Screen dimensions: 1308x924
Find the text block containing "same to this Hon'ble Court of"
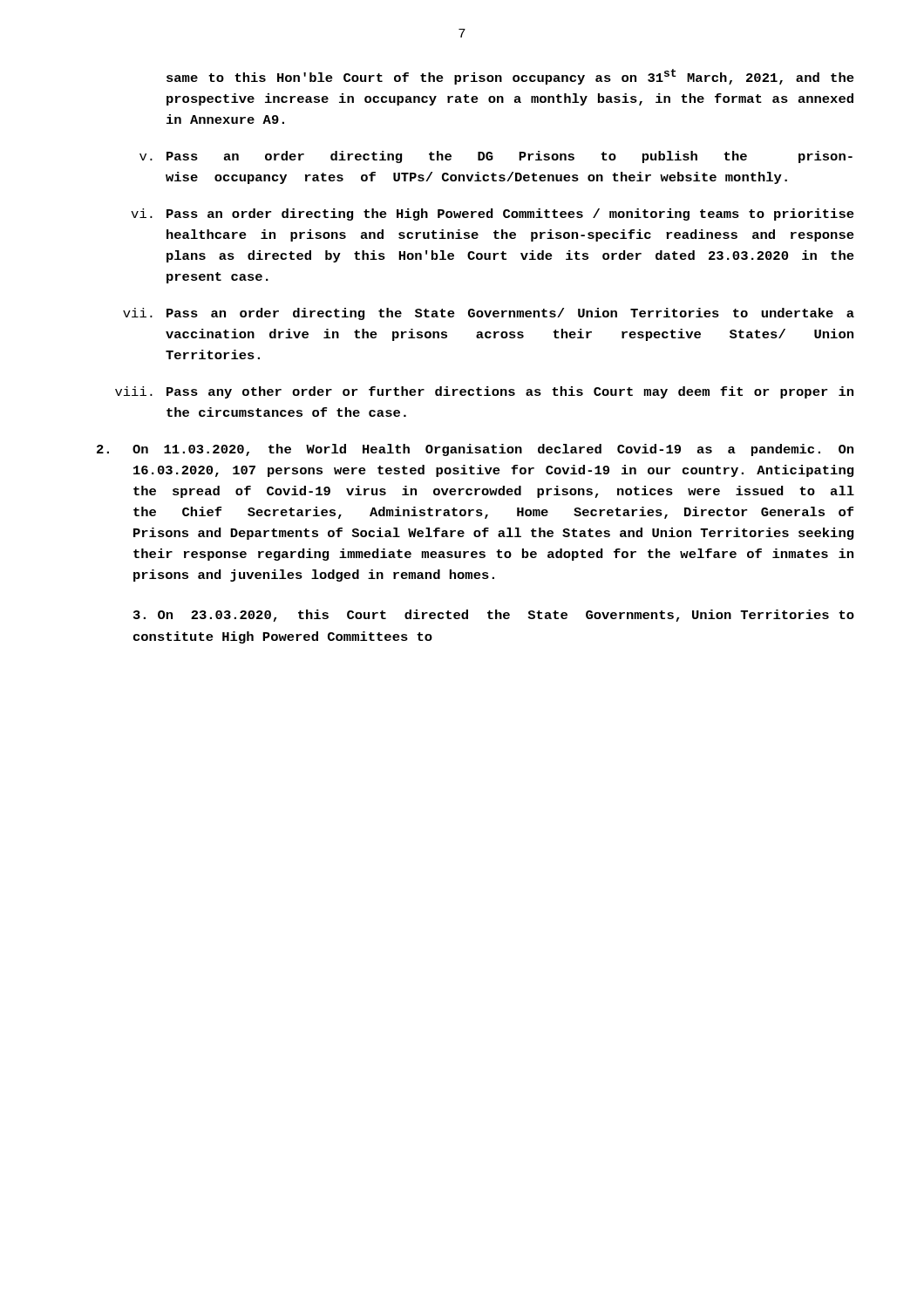pyautogui.click(x=510, y=98)
